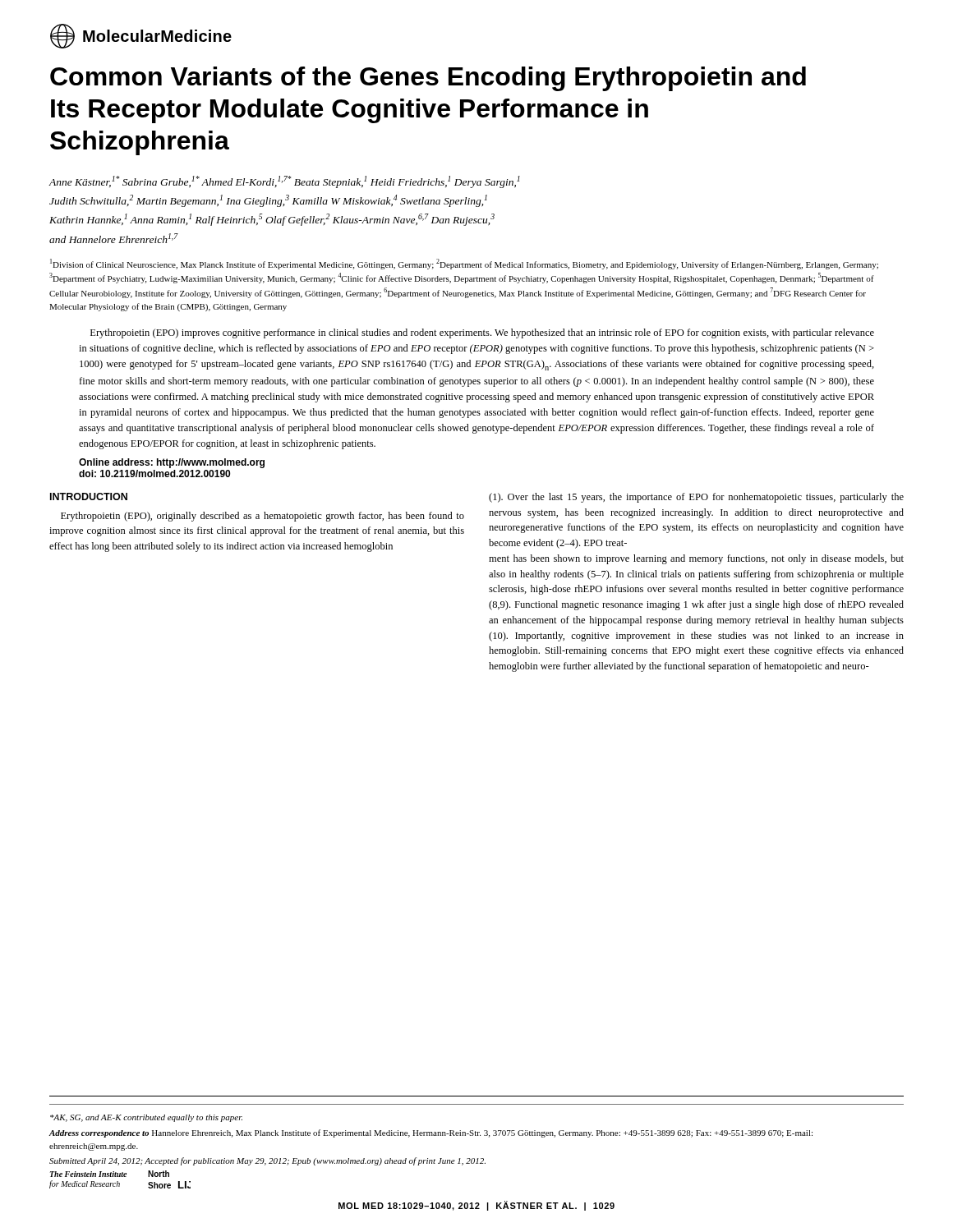This screenshot has width=953, height=1232.
Task: Where is the passage that starts "1Division of Clinical Neuroscience,"?
Action: pos(476,285)
